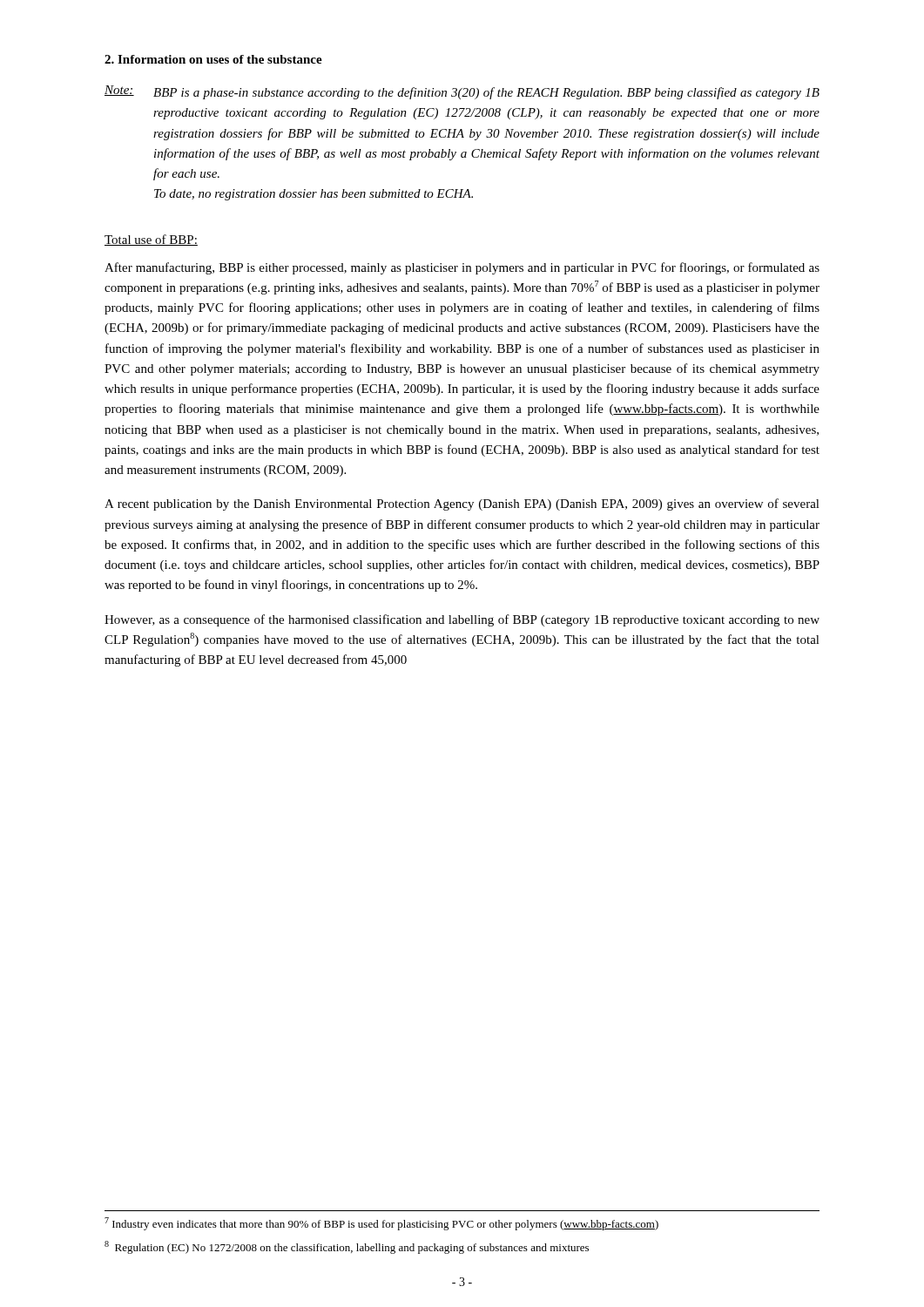Viewport: 924px width, 1307px height.
Task: Point to "Total use of BBP:"
Action: [151, 240]
